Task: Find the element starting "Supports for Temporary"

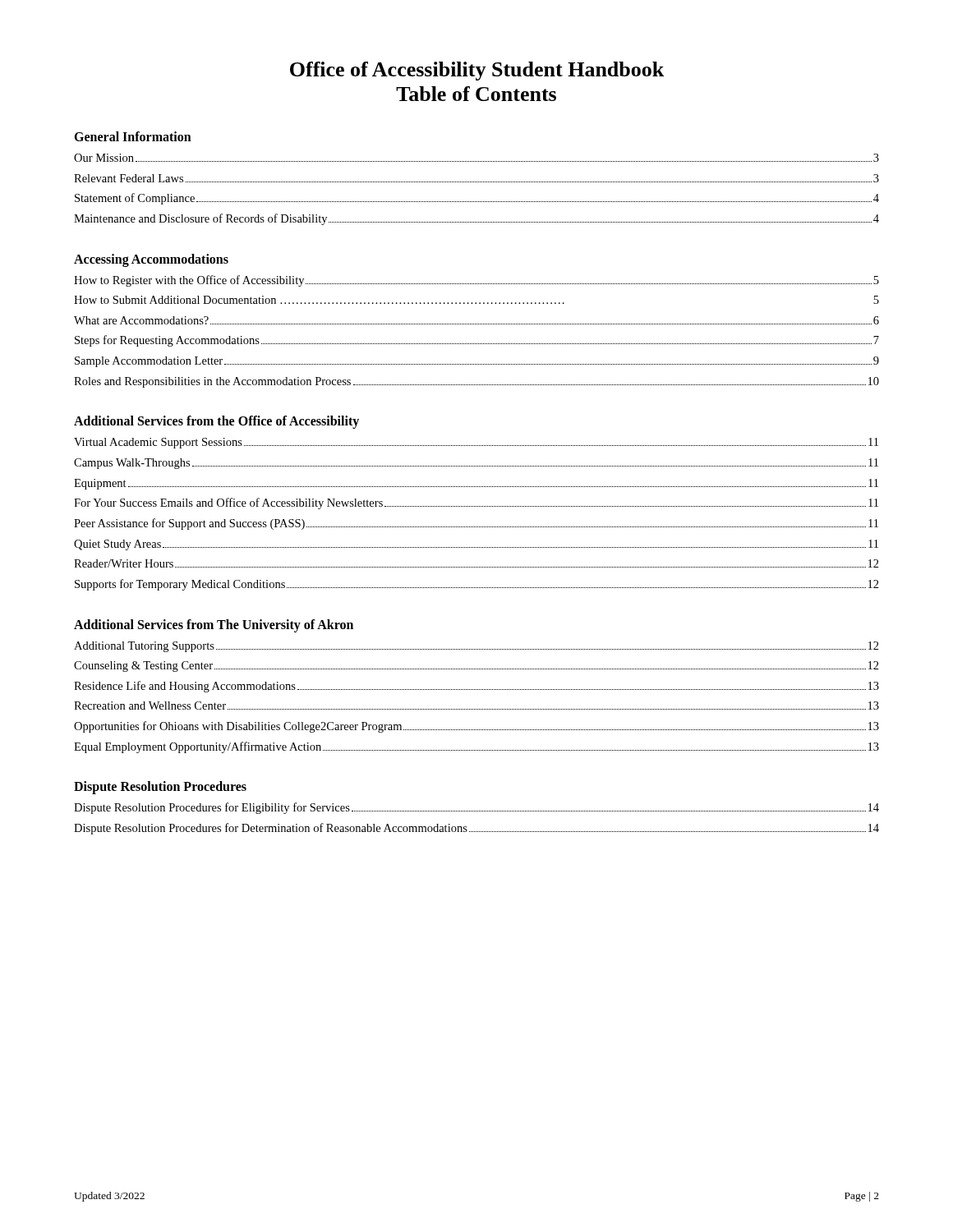Action: 476,584
